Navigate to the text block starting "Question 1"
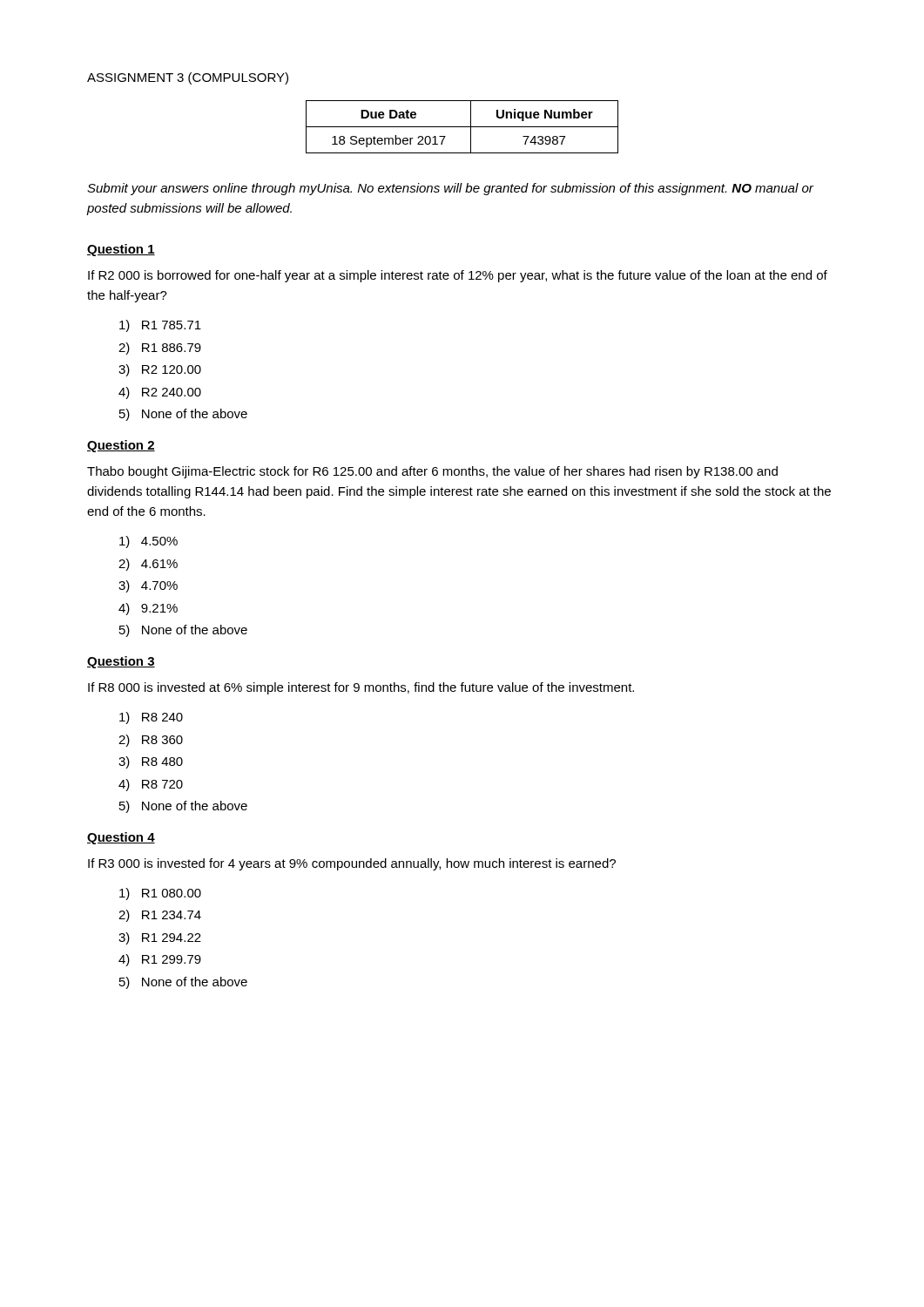Viewport: 924px width, 1307px height. click(121, 248)
